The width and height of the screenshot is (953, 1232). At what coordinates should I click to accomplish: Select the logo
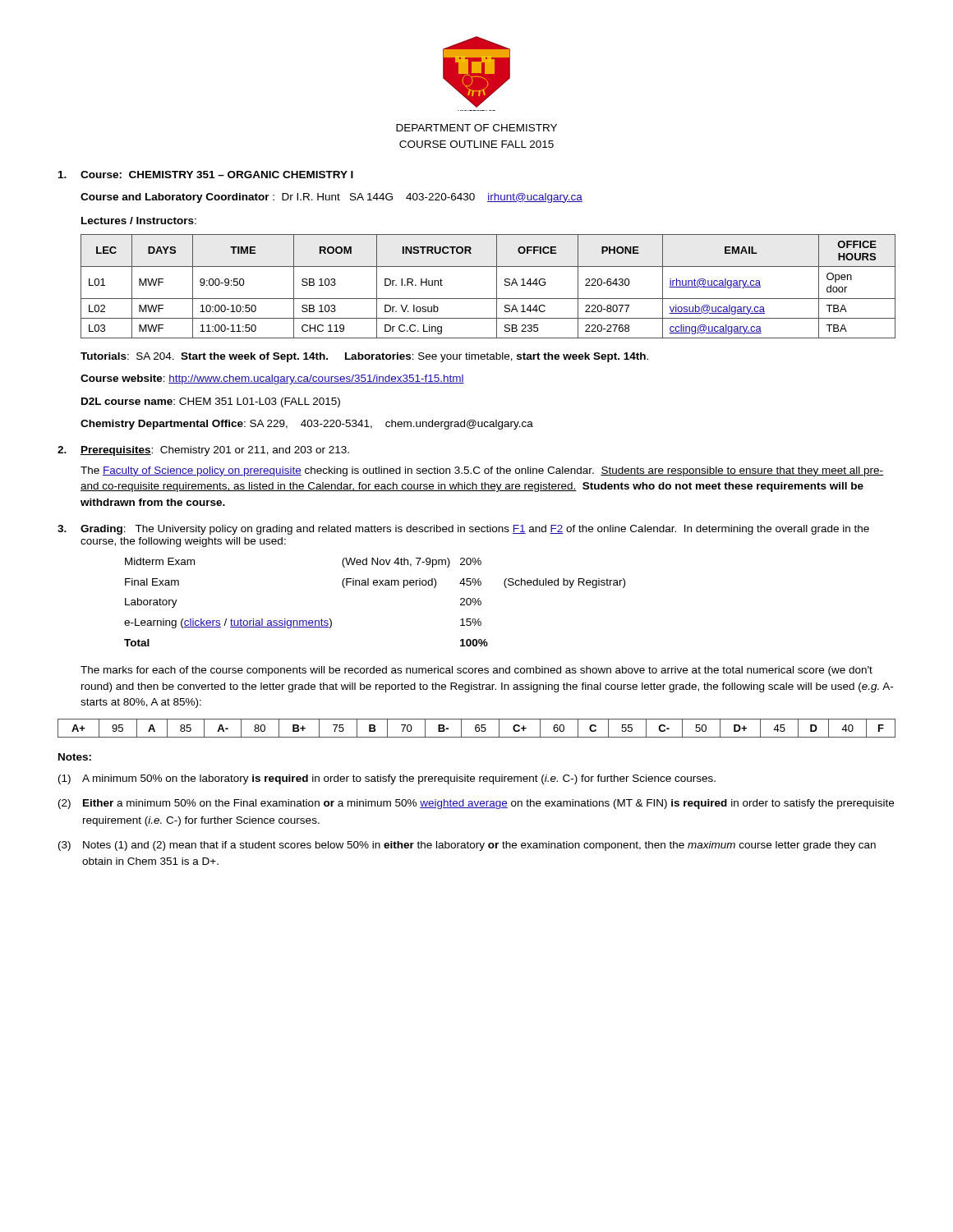(x=476, y=73)
